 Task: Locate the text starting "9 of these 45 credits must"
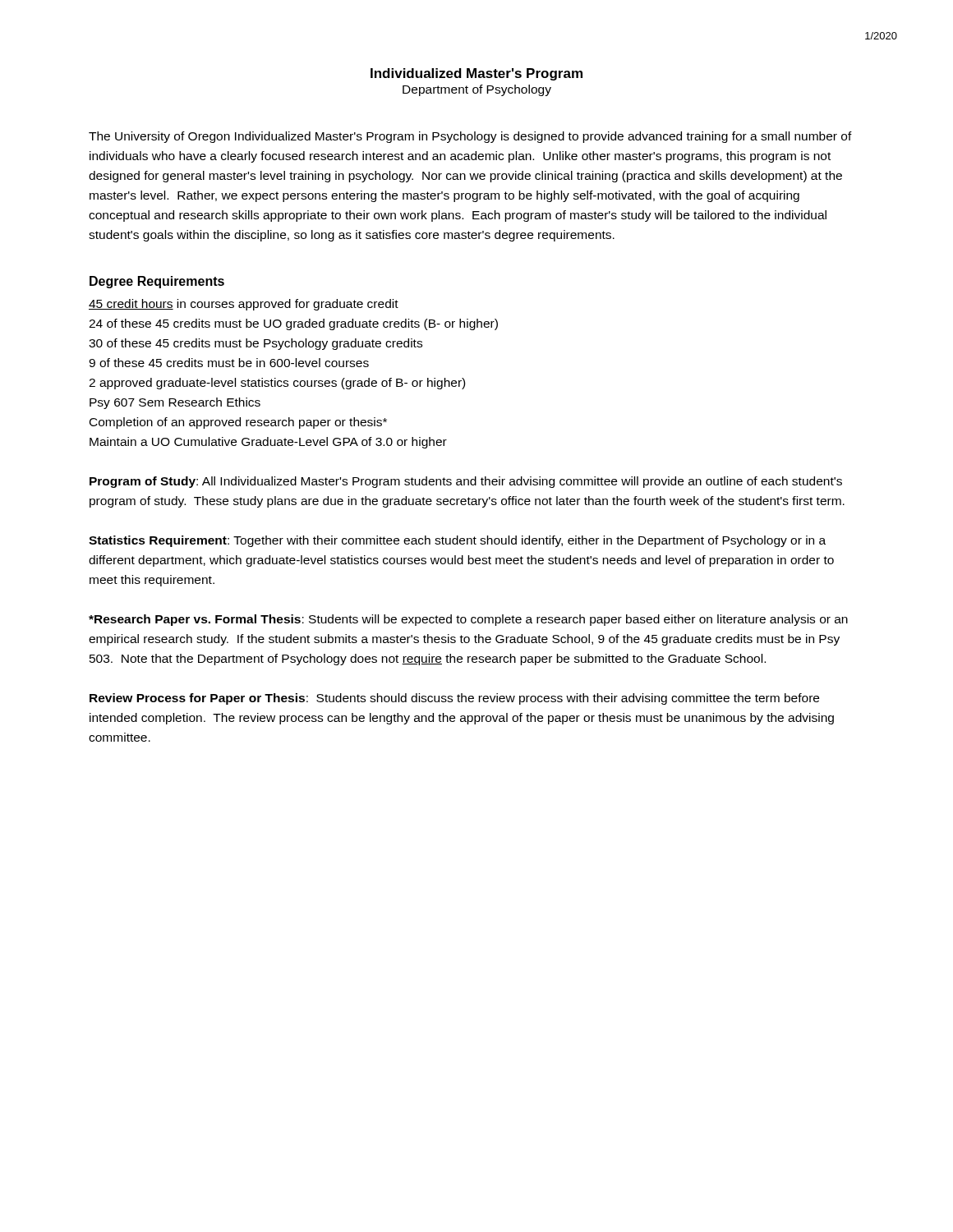click(229, 363)
